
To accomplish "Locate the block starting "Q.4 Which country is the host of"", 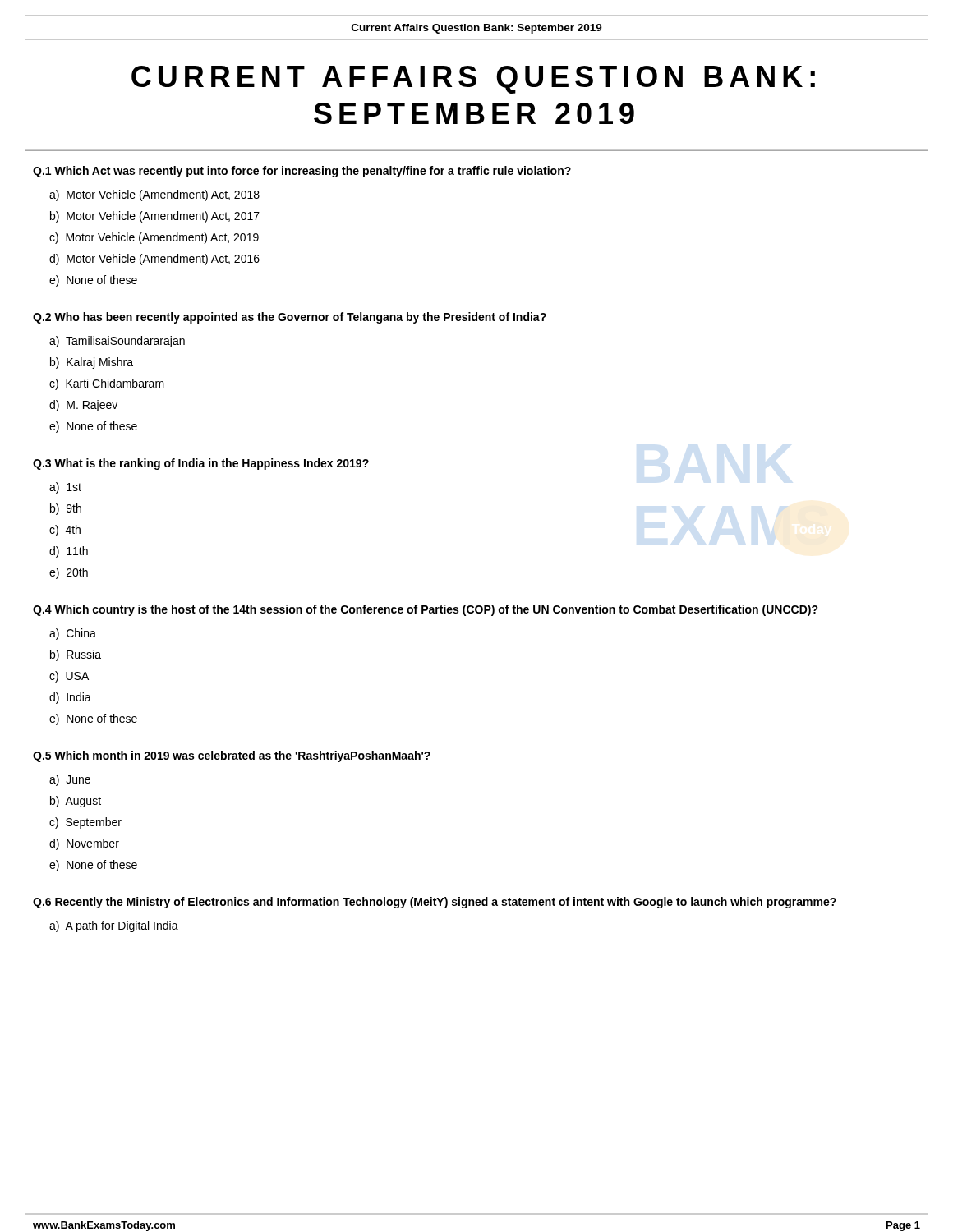I will point(426,609).
